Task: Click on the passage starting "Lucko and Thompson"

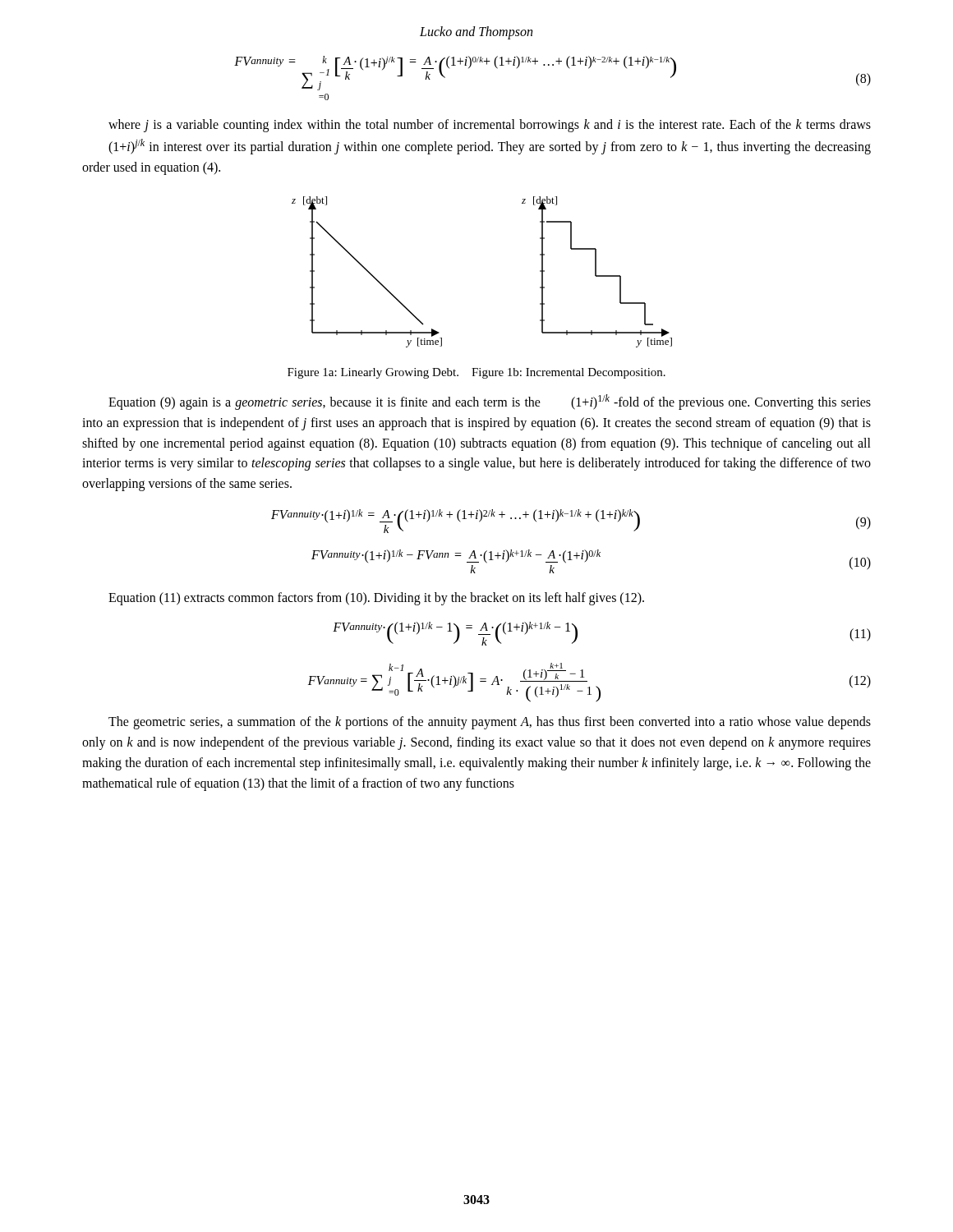Action: click(476, 32)
